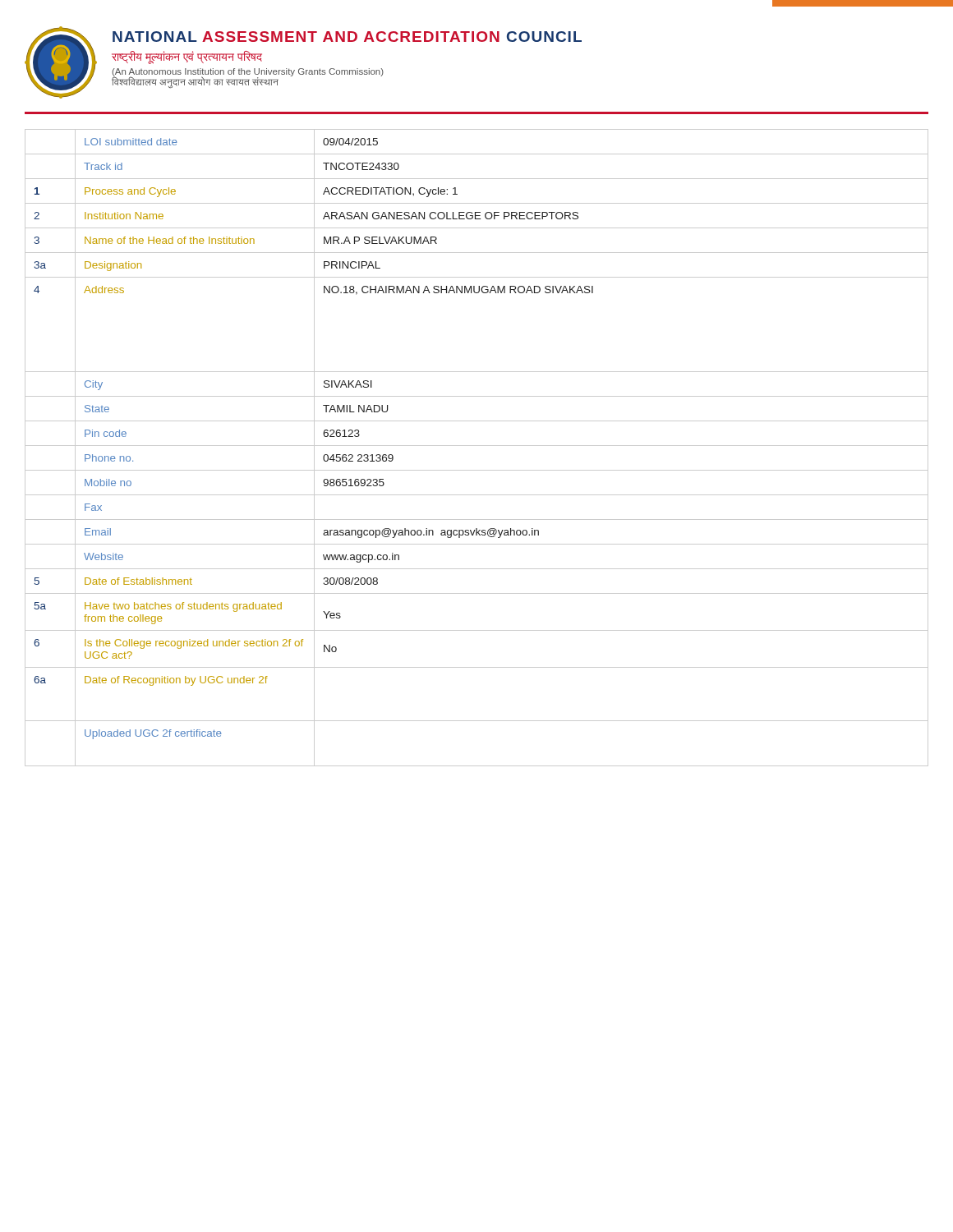Where is the passage that starts "(An Autonomous Institution of"?
Image resolution: width=953 pixels, height=1232 pixels.
248,71
